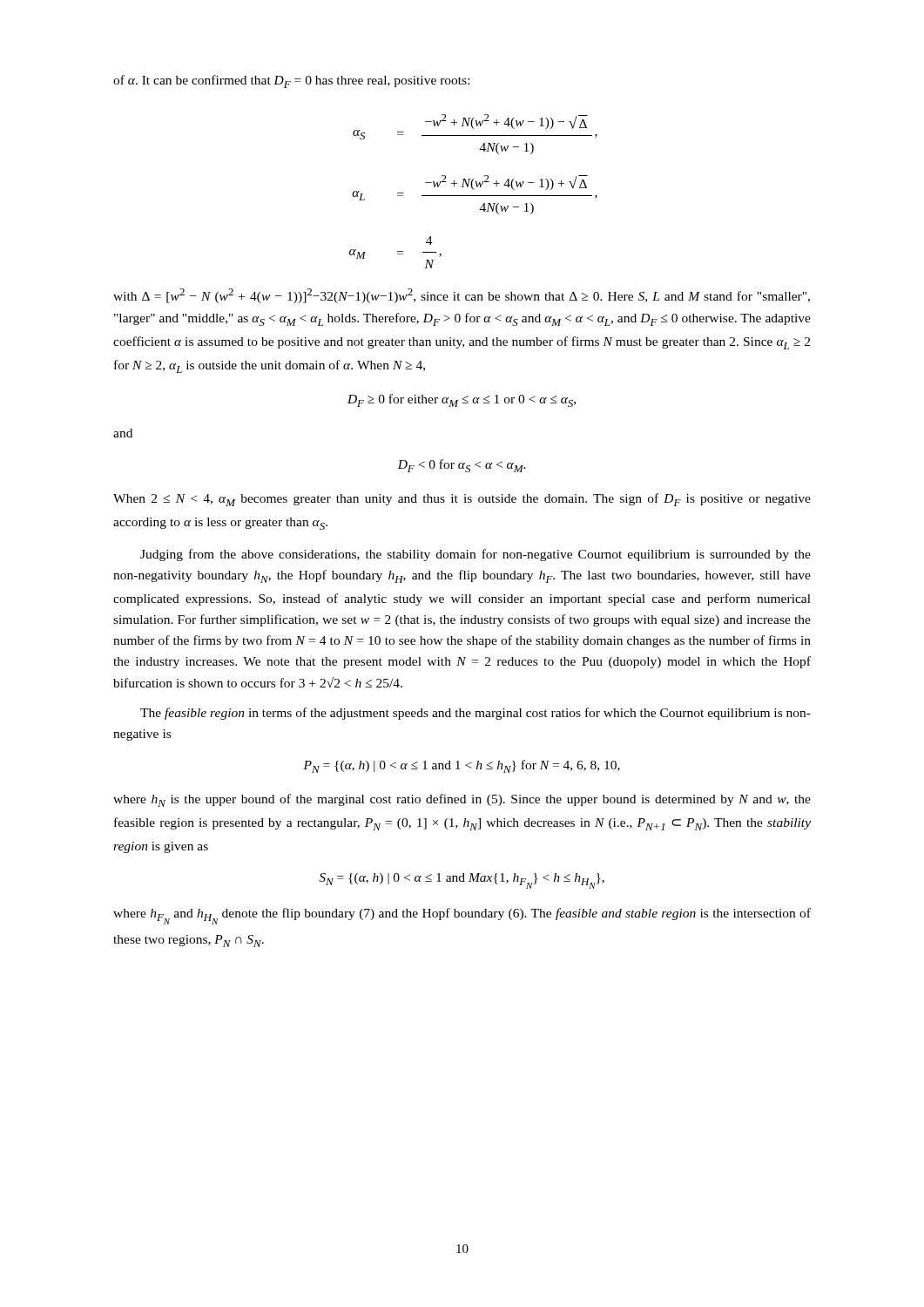Viewport: 924px width, 1307px height.
Task: Find the block starting "DF ≥ 0"
Action: (462, 400)
